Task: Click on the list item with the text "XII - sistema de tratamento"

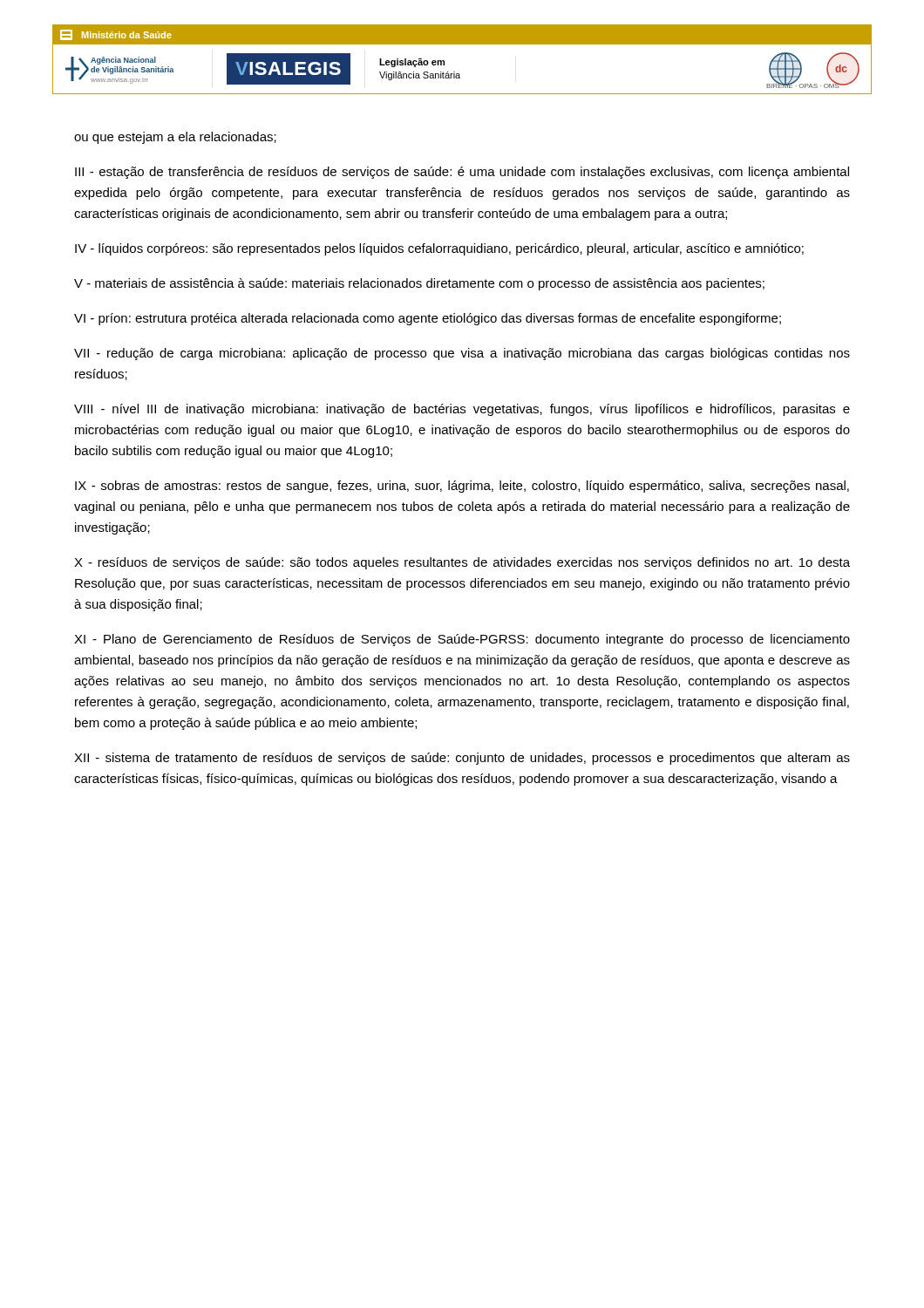Action: point(462,768)
